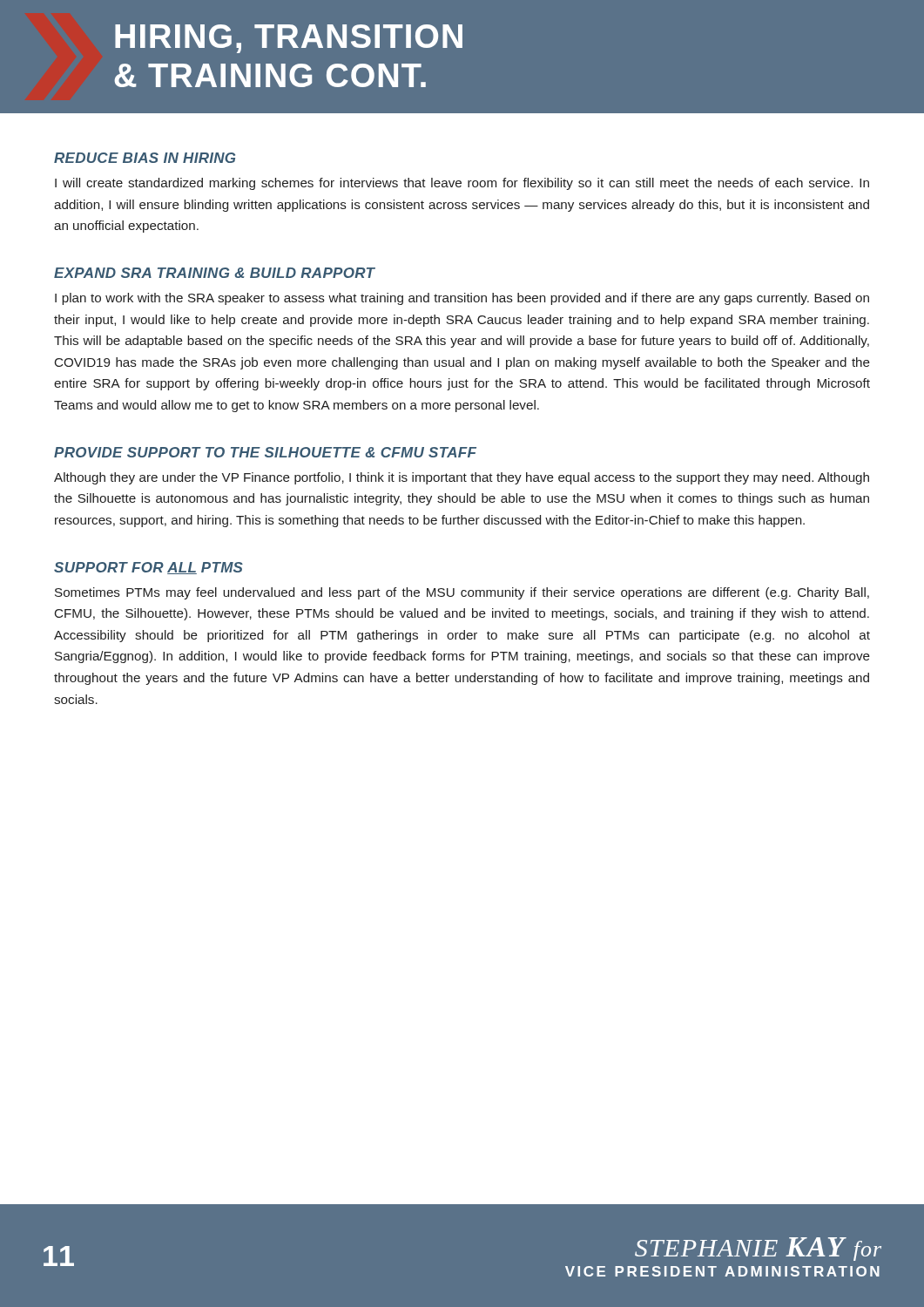Viewport: 924px width, 1307px height.
Task: Point to the region starting "REDUCE BIAS IN HIRING"
Action: pos(145,158)
